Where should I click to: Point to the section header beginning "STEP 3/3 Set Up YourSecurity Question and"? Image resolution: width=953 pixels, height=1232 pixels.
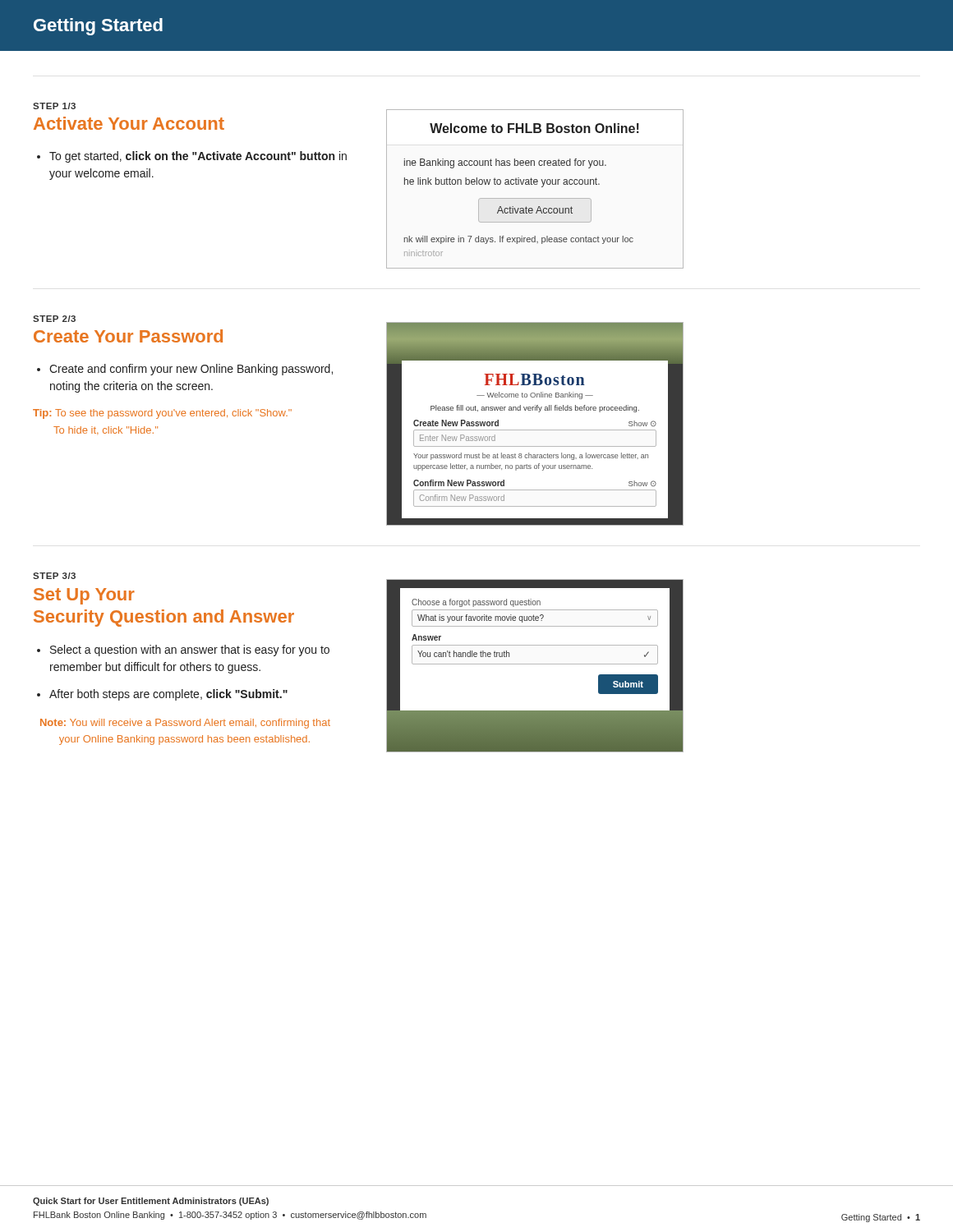(164, 599)
